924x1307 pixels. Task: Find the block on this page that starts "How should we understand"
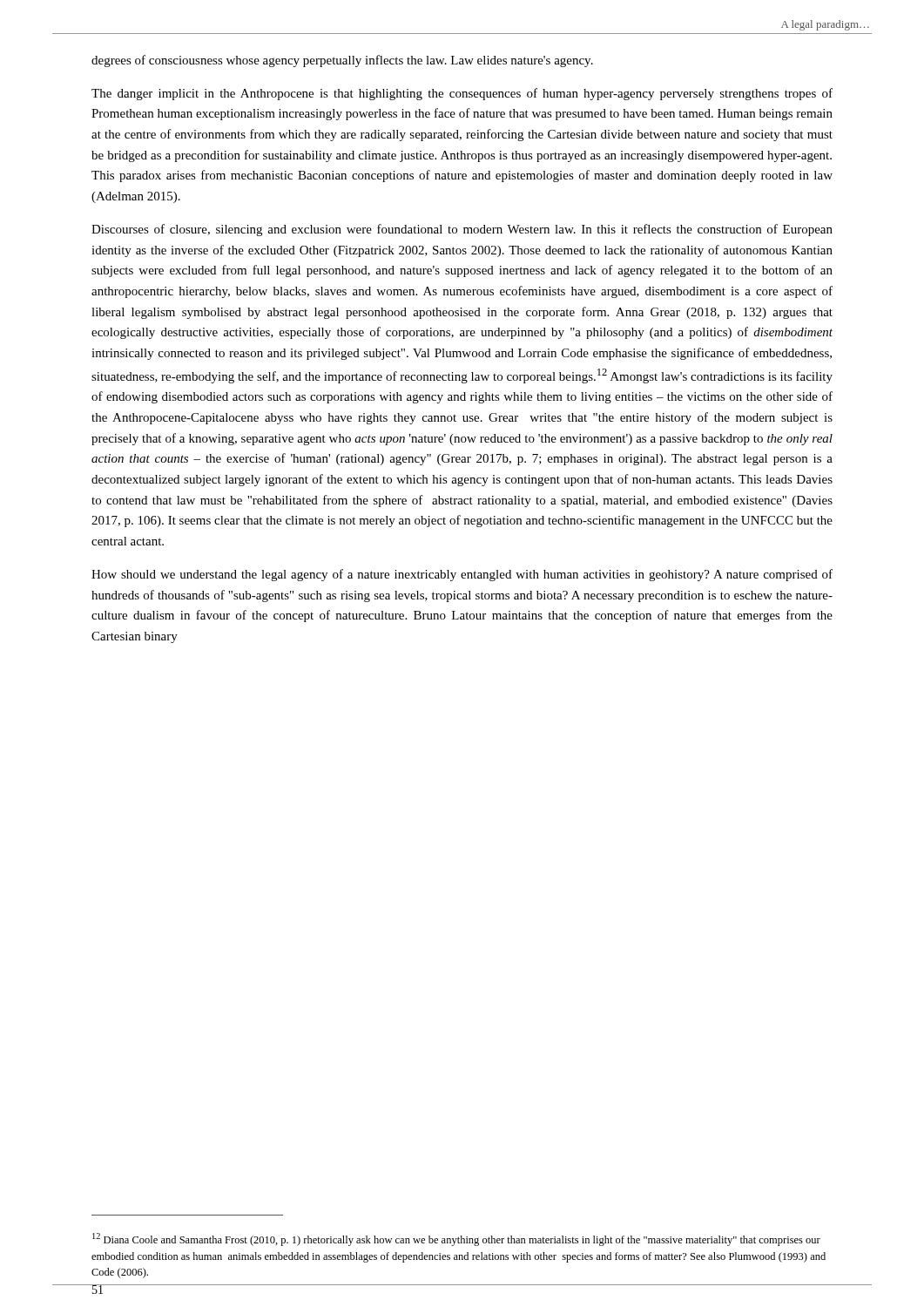462,605
